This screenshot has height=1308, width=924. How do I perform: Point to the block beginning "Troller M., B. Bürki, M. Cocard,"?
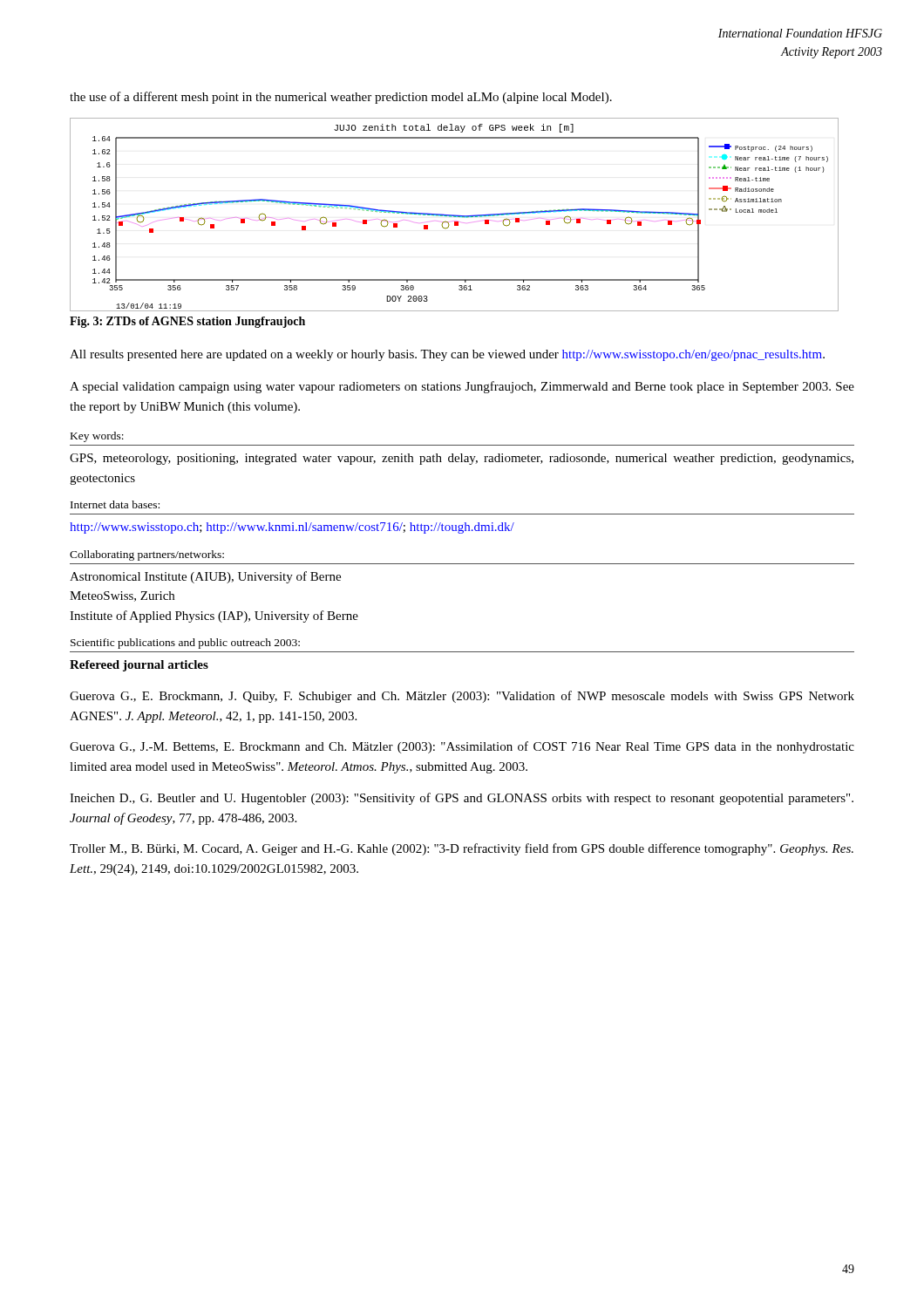[462, 859]
